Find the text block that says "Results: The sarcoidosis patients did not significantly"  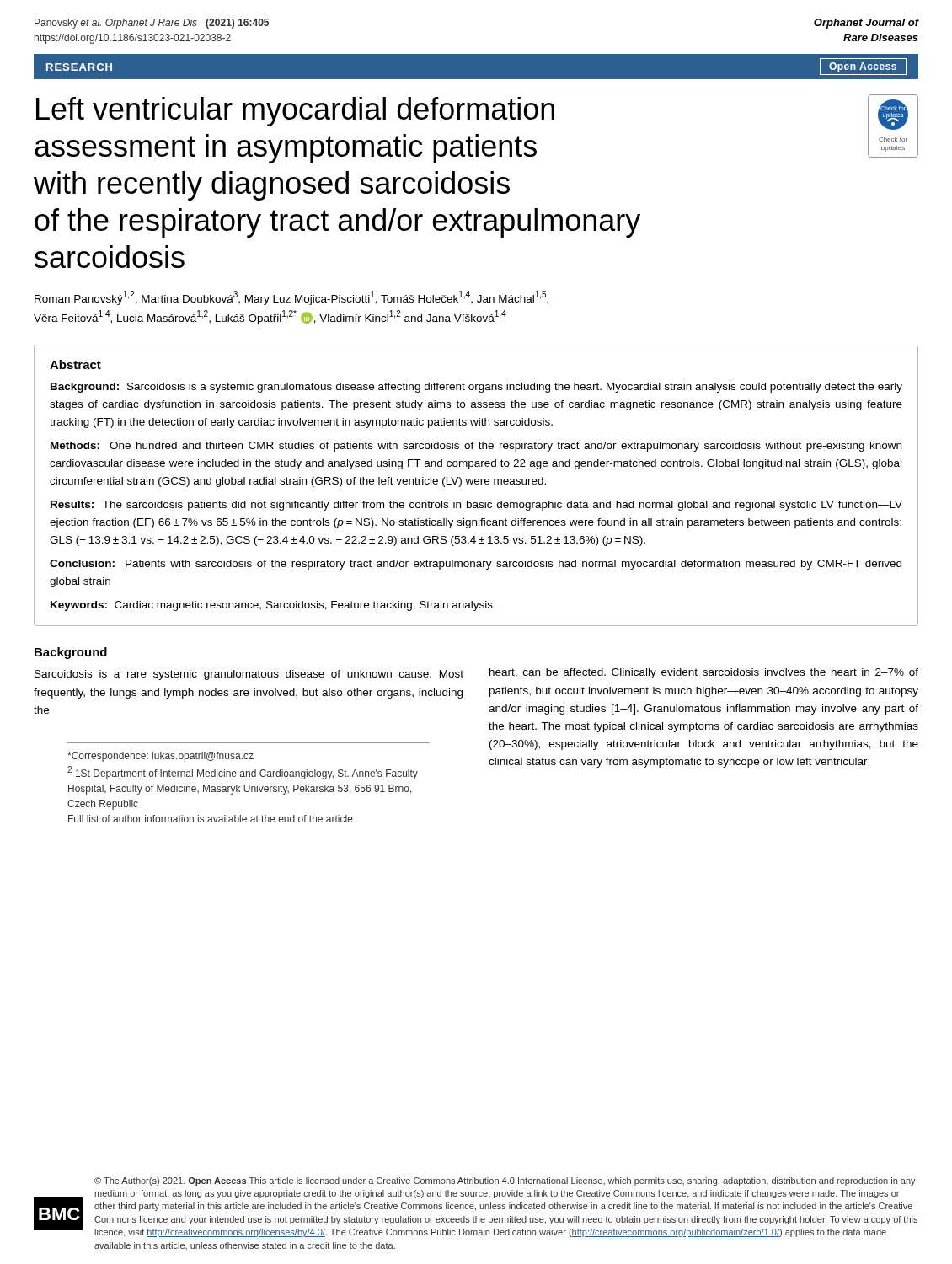coord(476,522)
